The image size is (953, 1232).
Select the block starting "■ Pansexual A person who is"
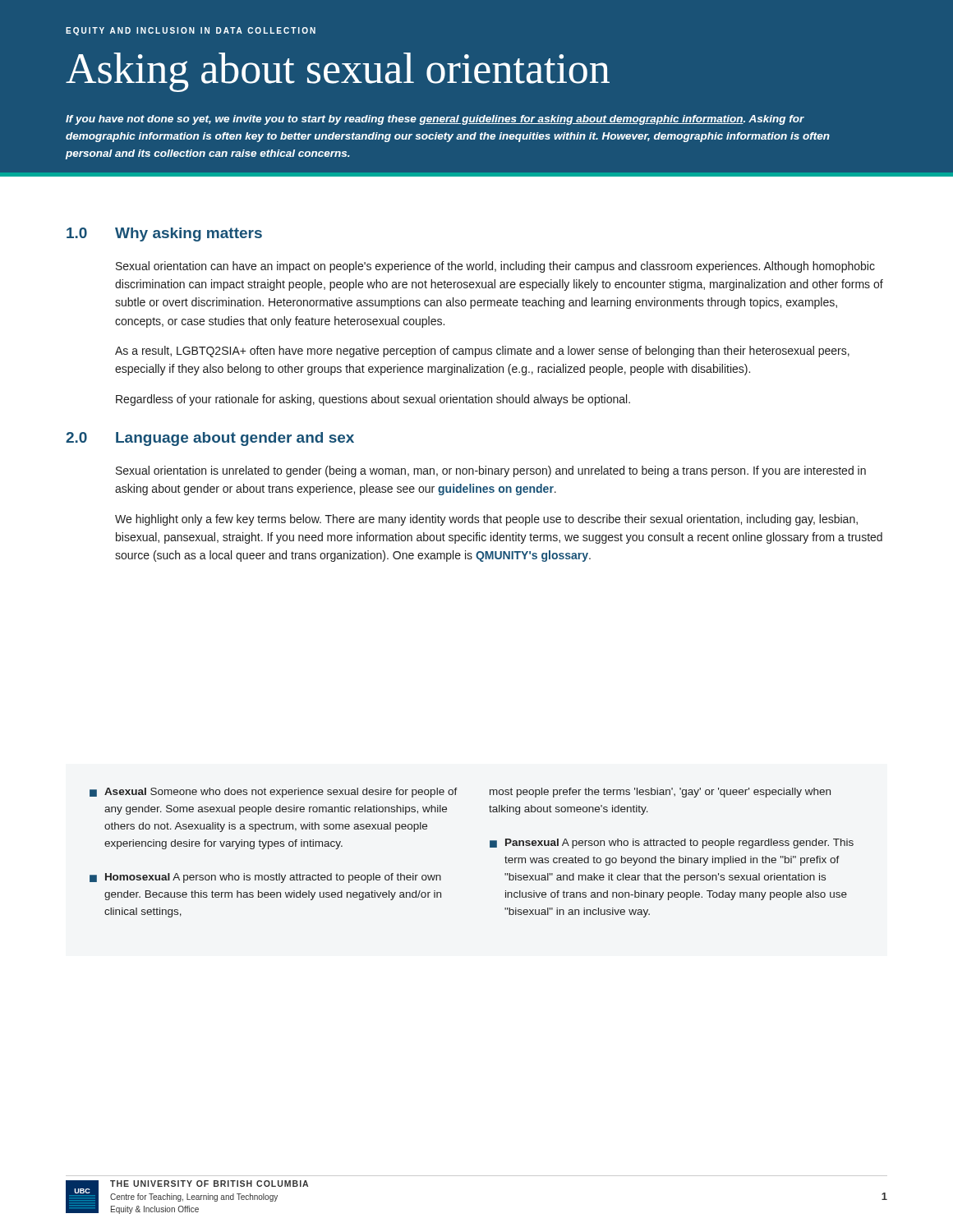coord(677,877)
